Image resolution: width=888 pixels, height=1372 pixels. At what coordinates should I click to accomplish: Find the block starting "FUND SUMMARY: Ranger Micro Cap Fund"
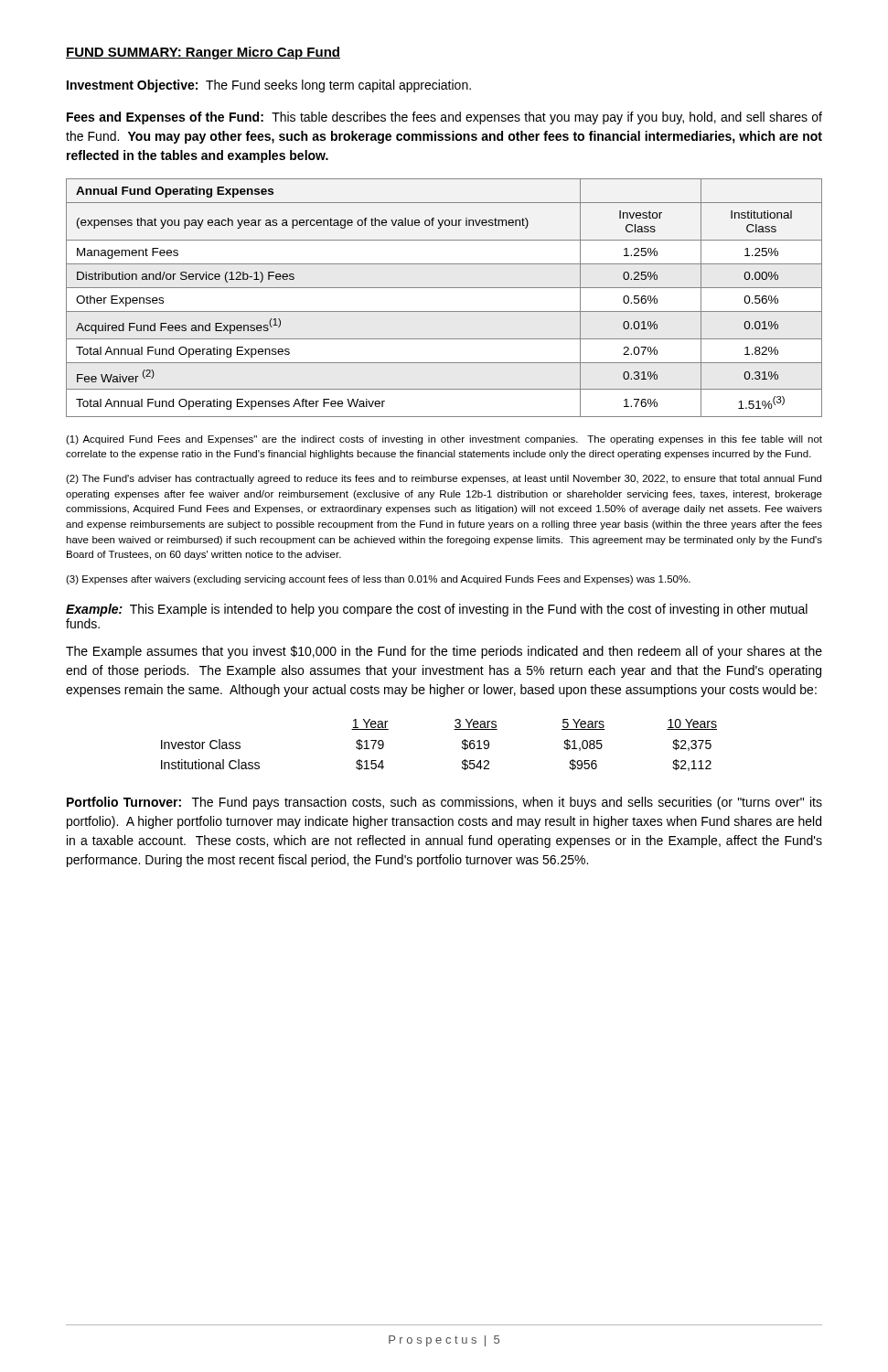(203, 52)
